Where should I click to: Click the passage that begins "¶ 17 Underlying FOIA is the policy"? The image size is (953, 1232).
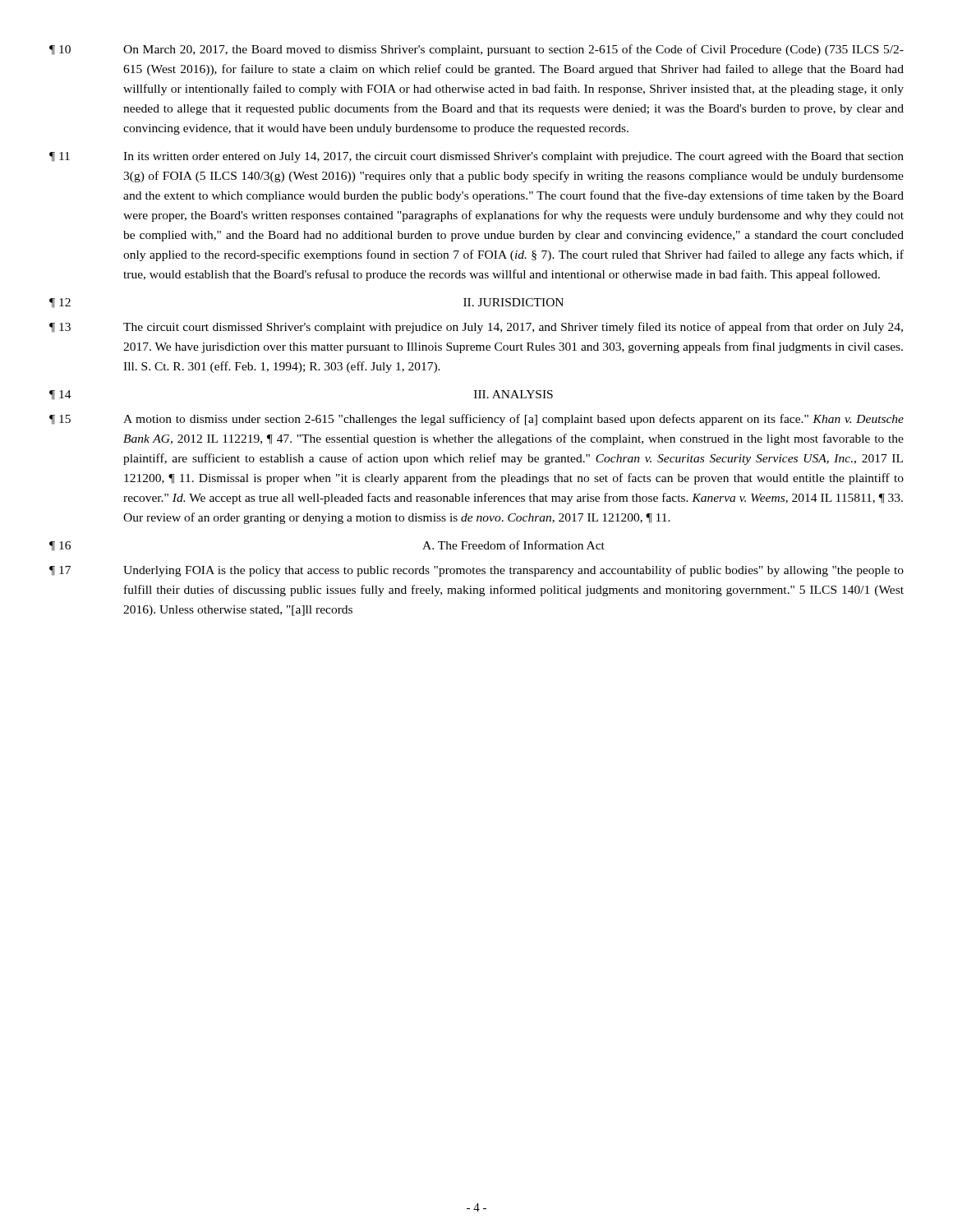[x=476, y=590]
